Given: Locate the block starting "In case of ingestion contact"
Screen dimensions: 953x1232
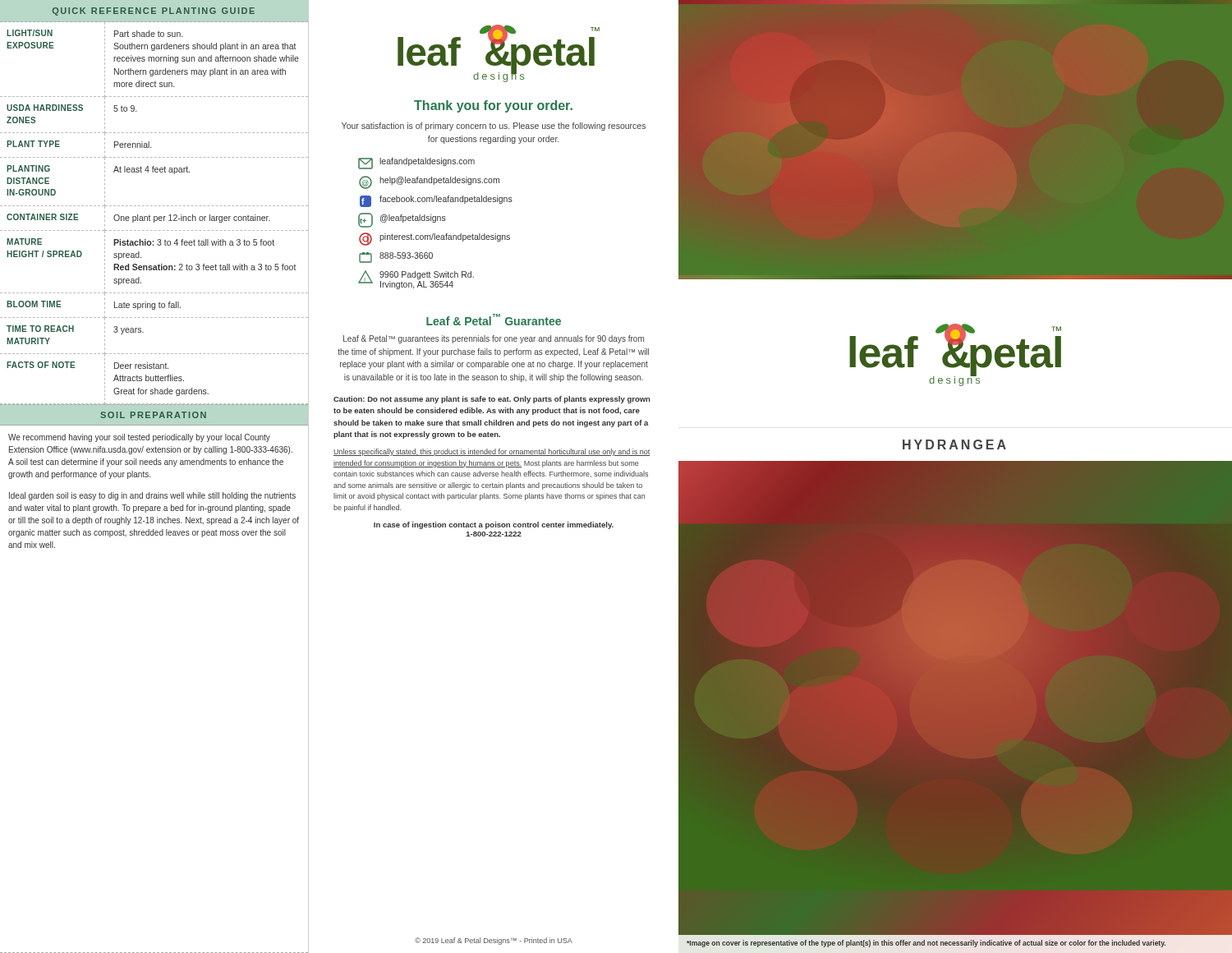Looking at the screenshot, I should click(494, 529).
